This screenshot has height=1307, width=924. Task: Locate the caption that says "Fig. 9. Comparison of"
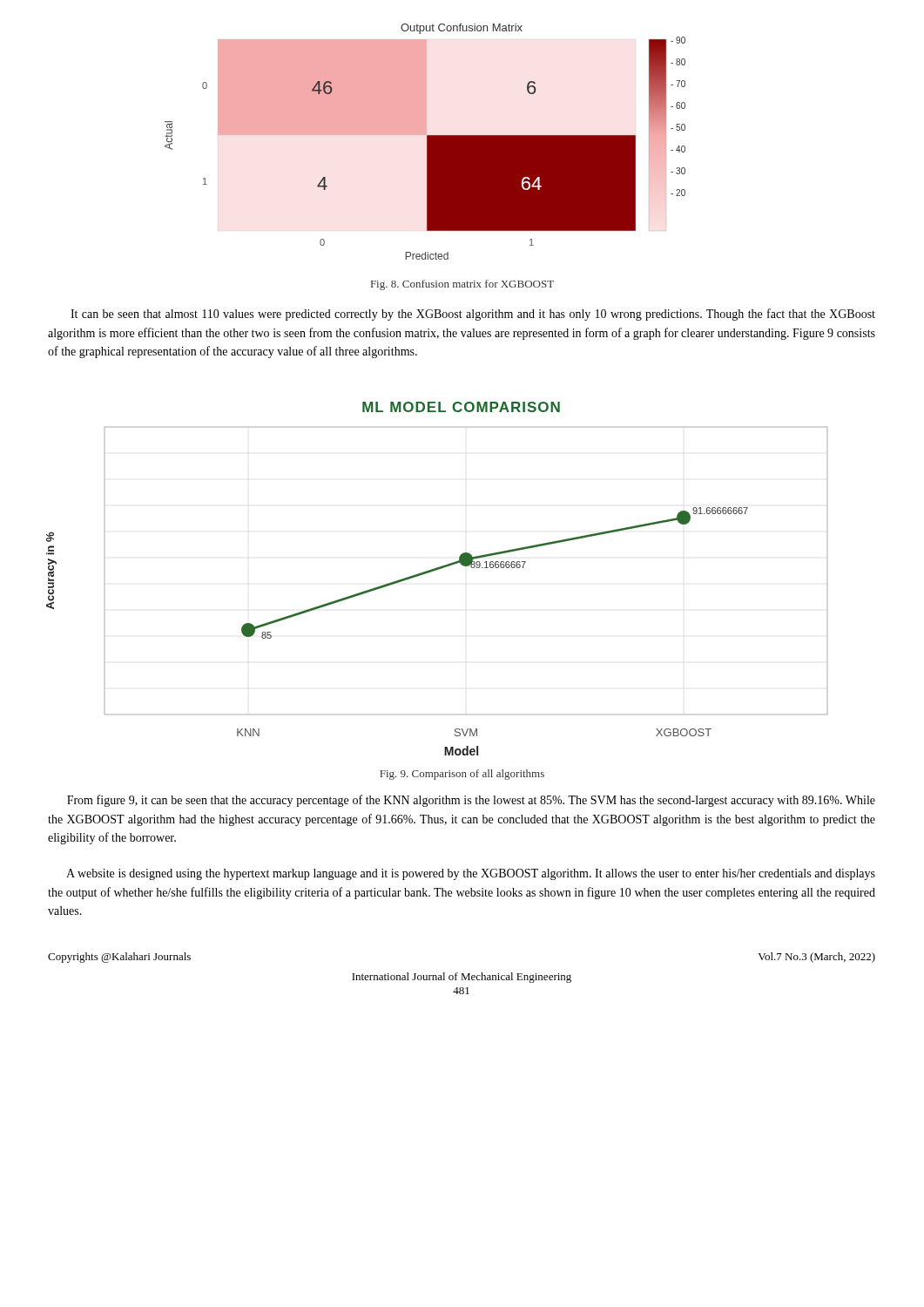tap(462, 773)
